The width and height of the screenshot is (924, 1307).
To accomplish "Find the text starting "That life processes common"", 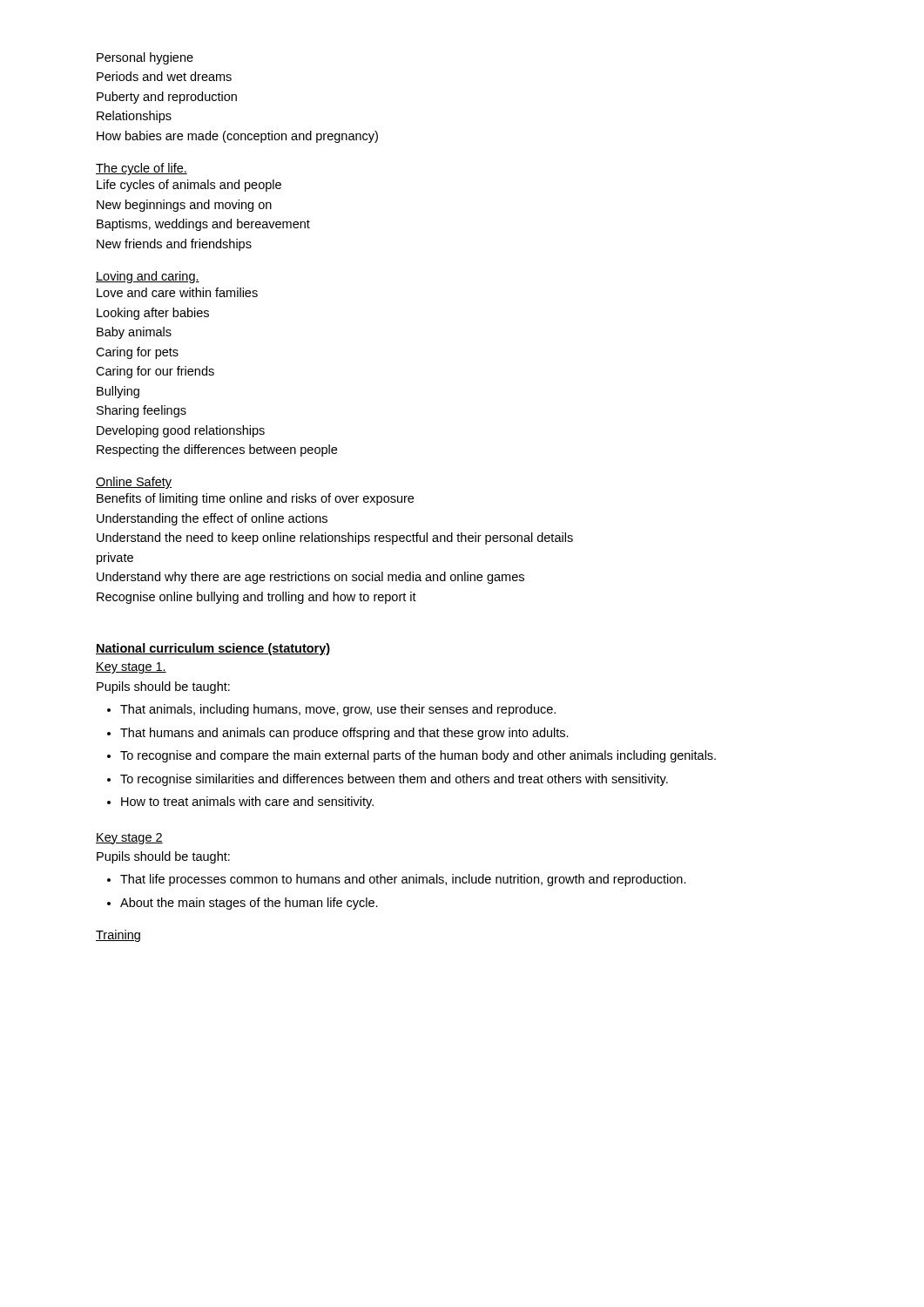I will click(x=427, y=891).
